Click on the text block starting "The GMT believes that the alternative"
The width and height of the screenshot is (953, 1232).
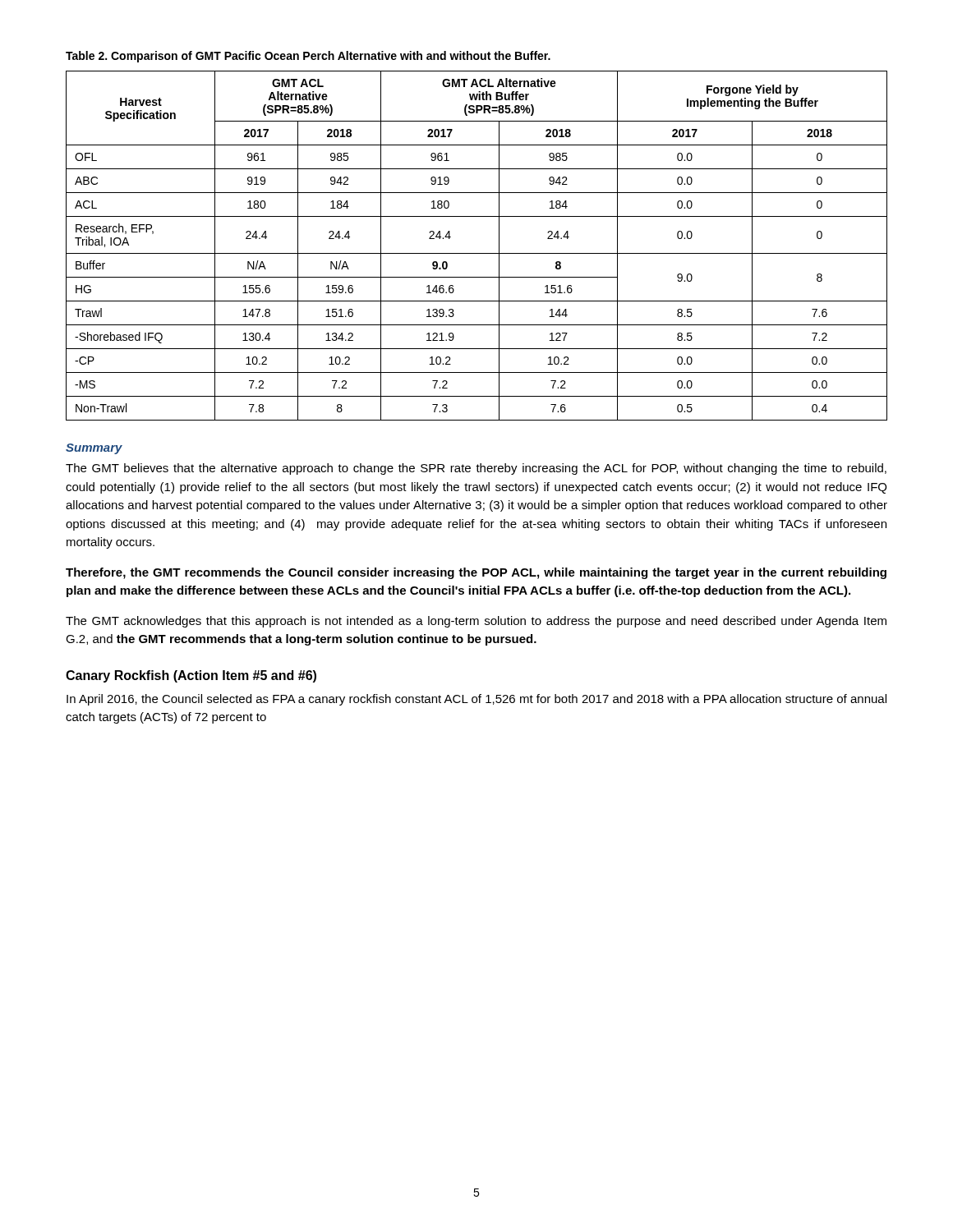pos(476,505)
